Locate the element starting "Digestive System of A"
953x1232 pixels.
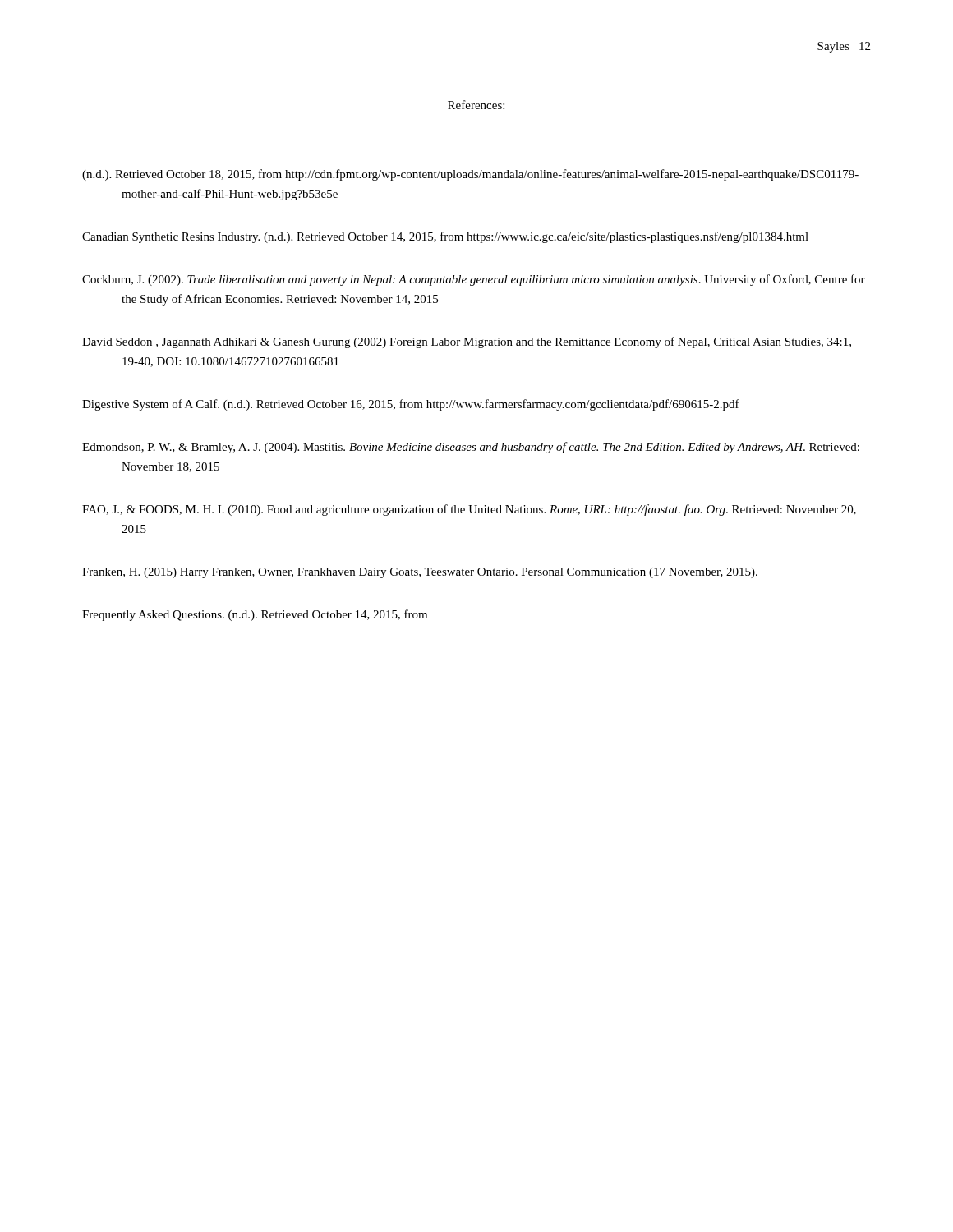click(x=411, y=404)
